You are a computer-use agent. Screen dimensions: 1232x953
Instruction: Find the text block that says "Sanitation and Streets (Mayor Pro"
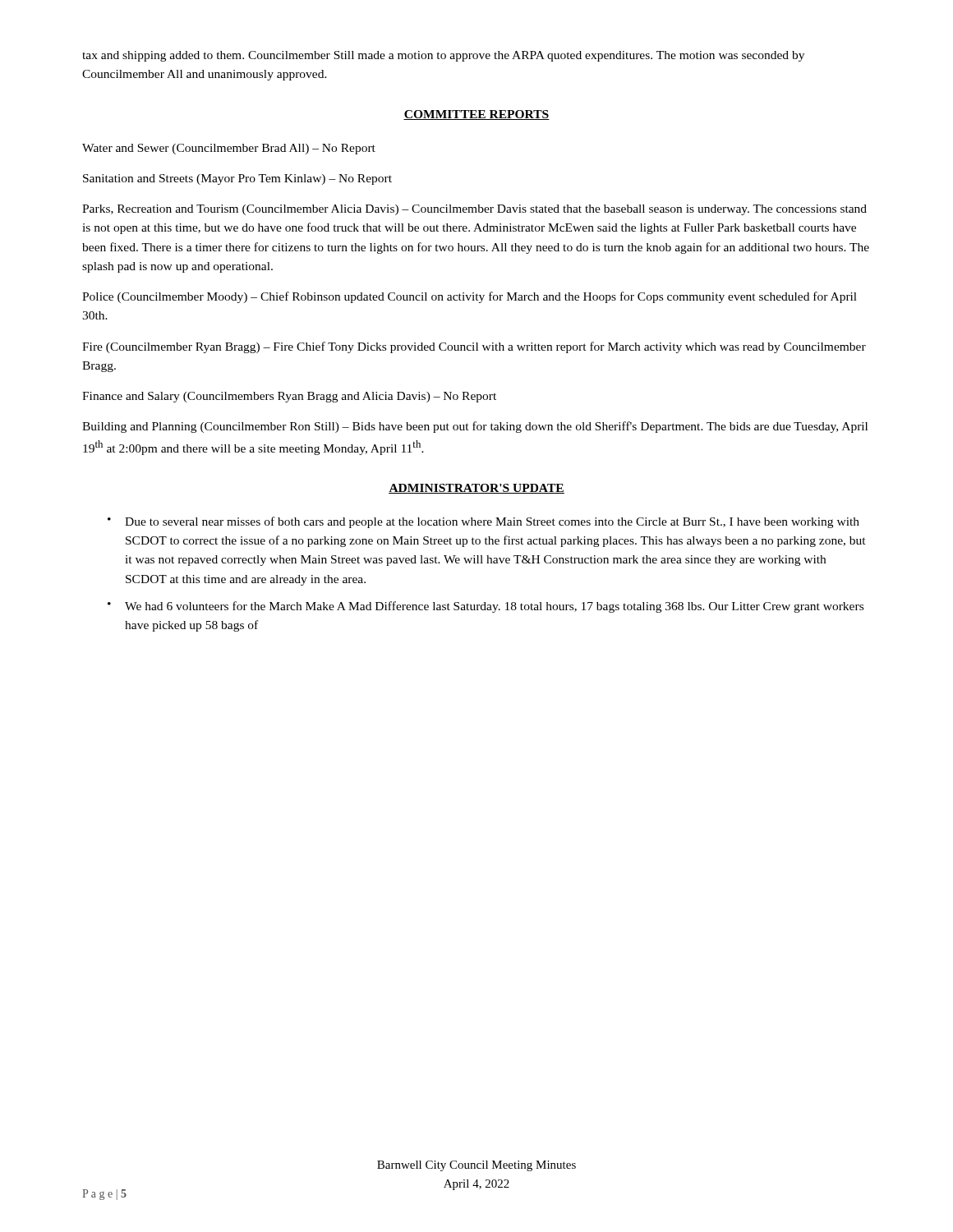[237, 179]
